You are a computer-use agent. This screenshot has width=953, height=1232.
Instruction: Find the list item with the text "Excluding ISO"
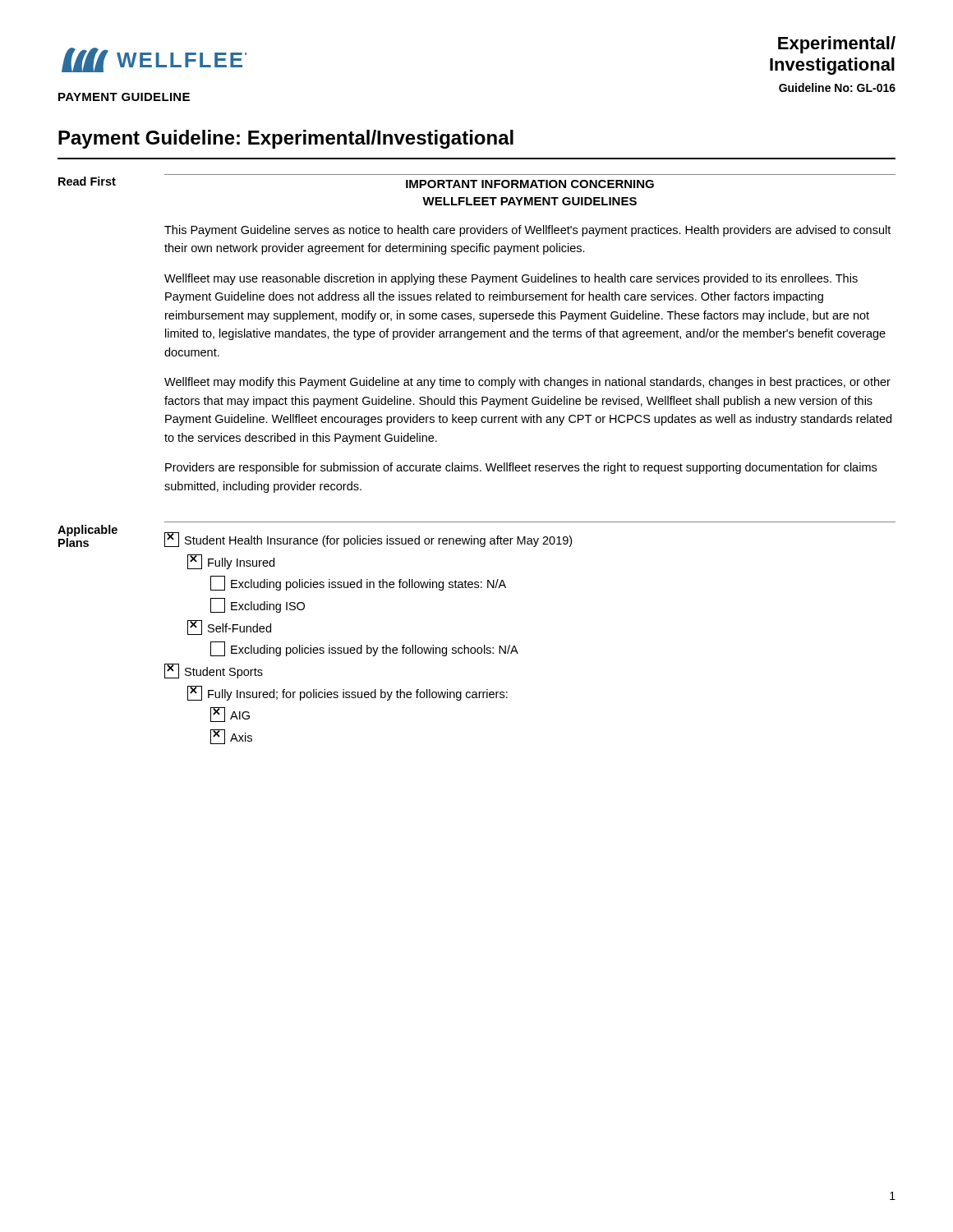[x=258, y=606]
